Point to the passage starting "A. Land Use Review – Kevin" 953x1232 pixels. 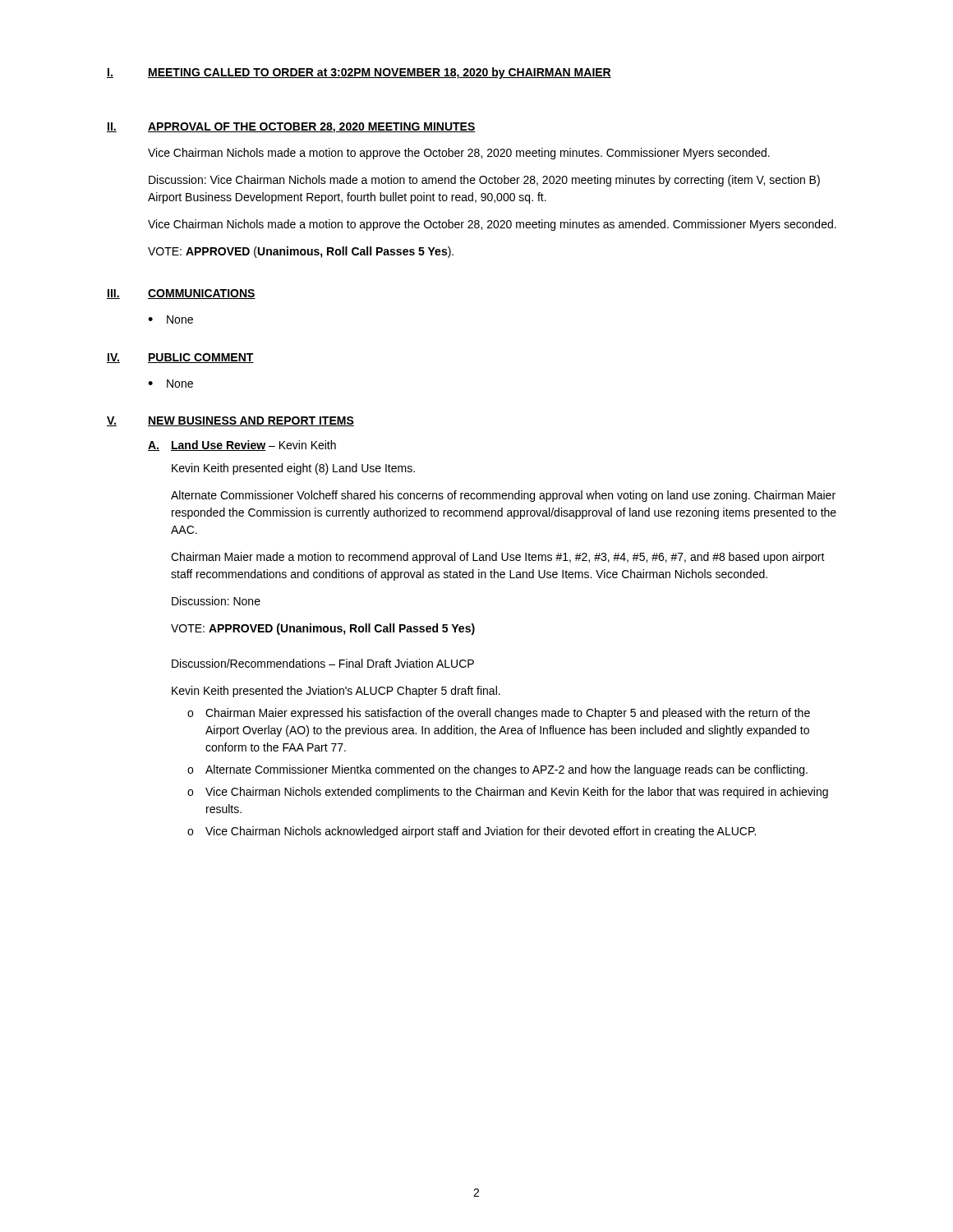pos(242,445)
